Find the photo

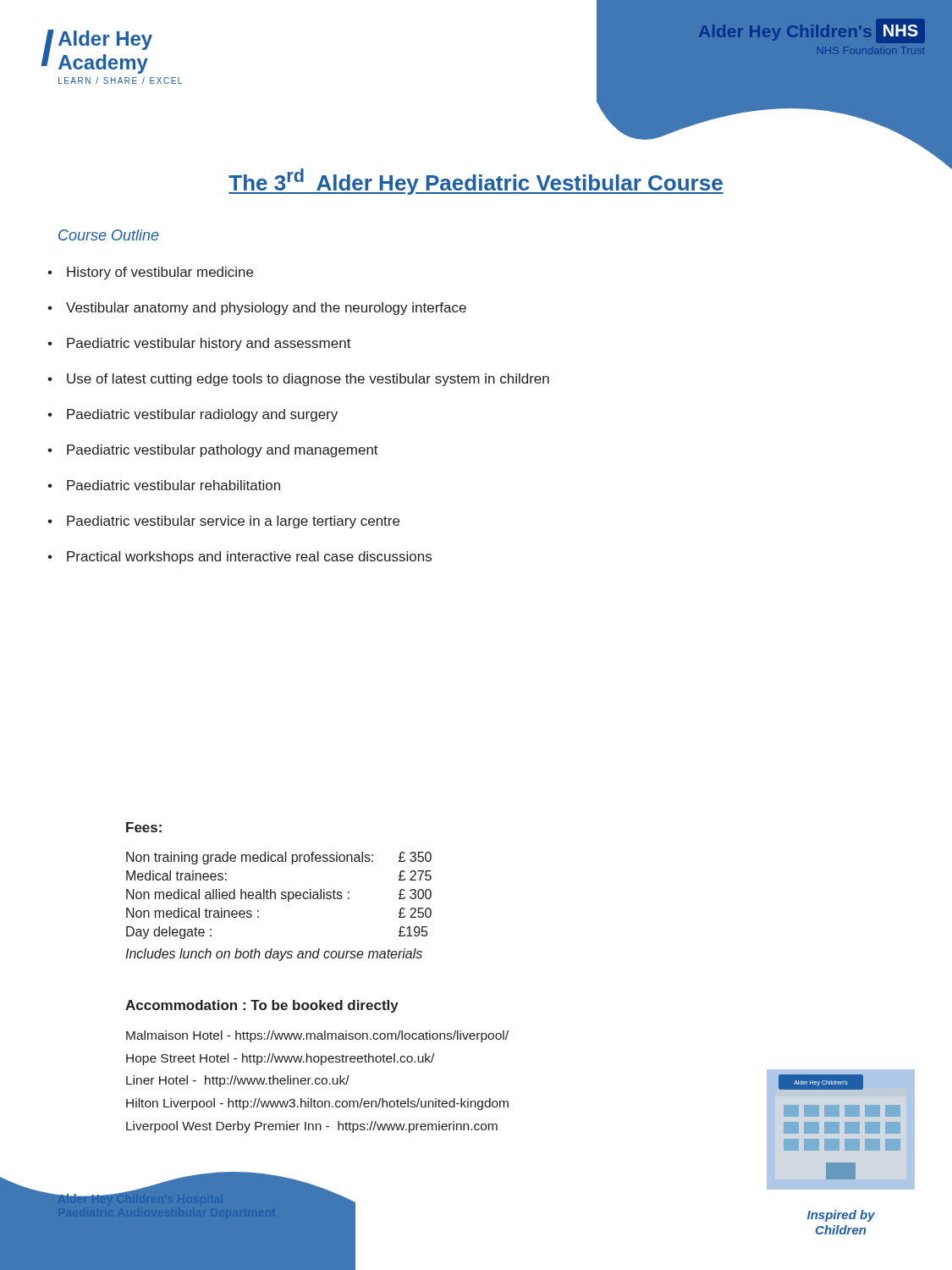pyautogui.click(x=841, y=1129)
